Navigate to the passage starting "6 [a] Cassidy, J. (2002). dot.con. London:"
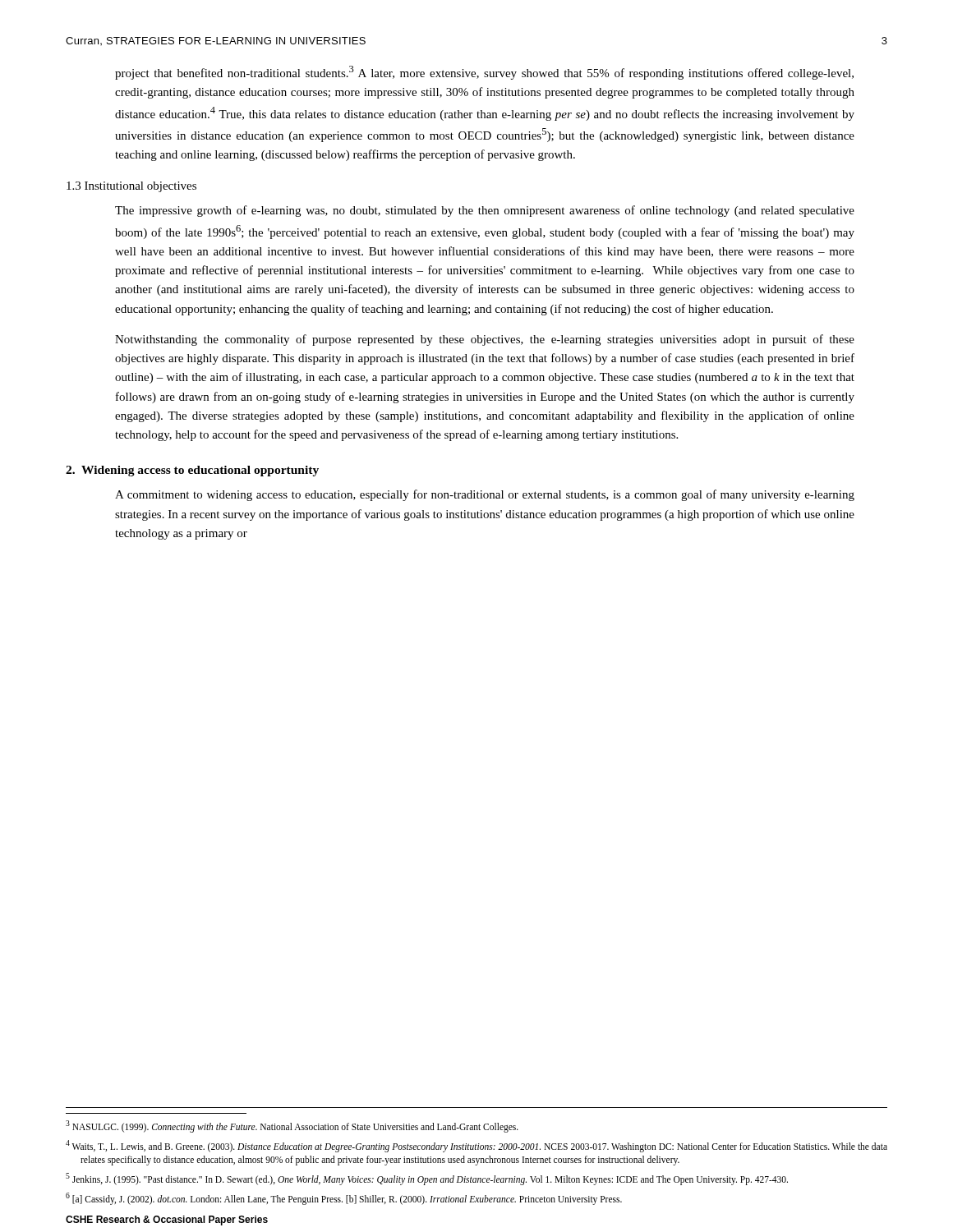953x1232 pixels. click(344, 1197)
